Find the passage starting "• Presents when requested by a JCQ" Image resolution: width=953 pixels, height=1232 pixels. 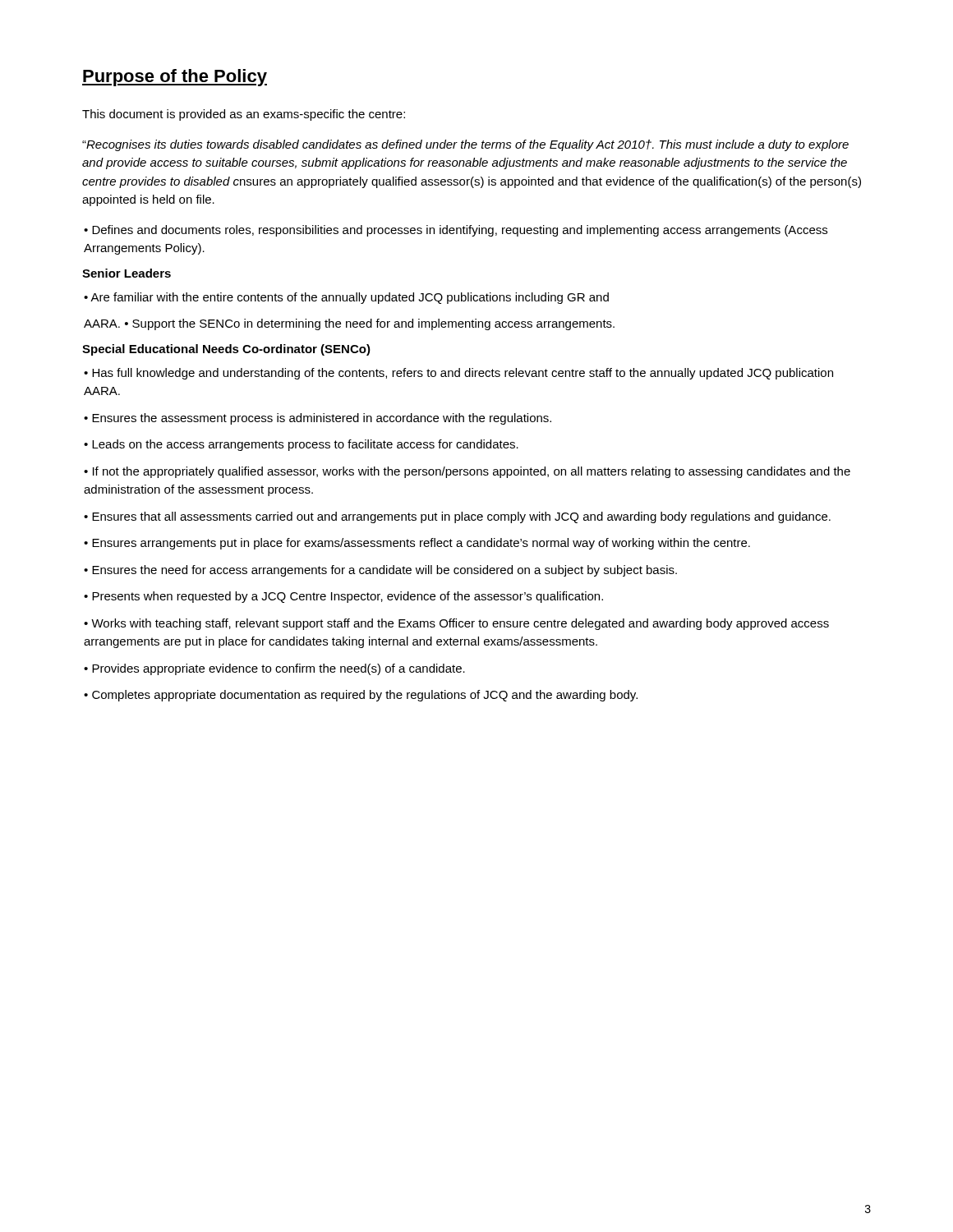(x=344, y=596)
